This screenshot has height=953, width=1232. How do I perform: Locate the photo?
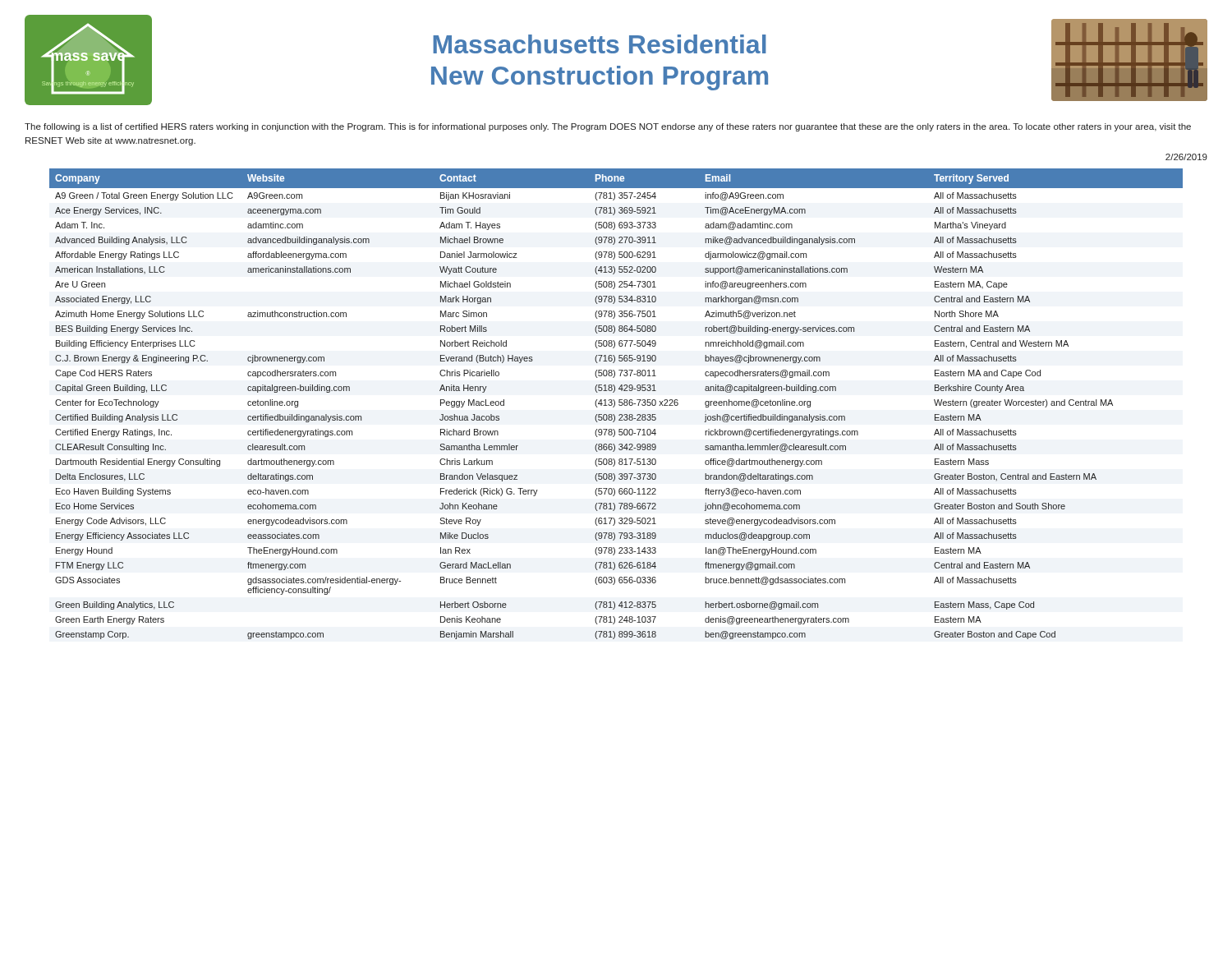(x=1125, y=60)
